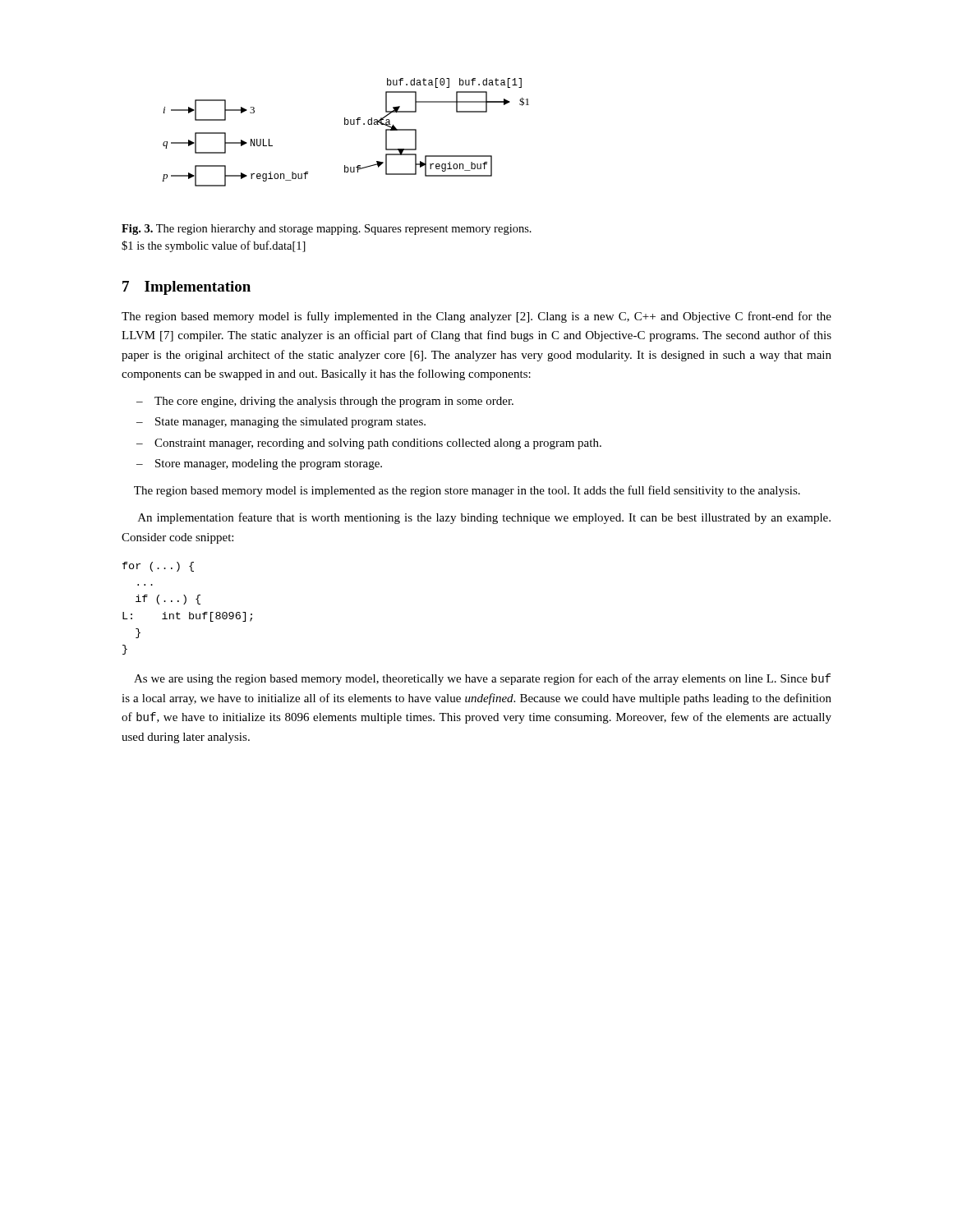Select the caption that reads "Fig. 3. The"
The width and height of the screenshot is (953, 1232).
pos(476,237)
